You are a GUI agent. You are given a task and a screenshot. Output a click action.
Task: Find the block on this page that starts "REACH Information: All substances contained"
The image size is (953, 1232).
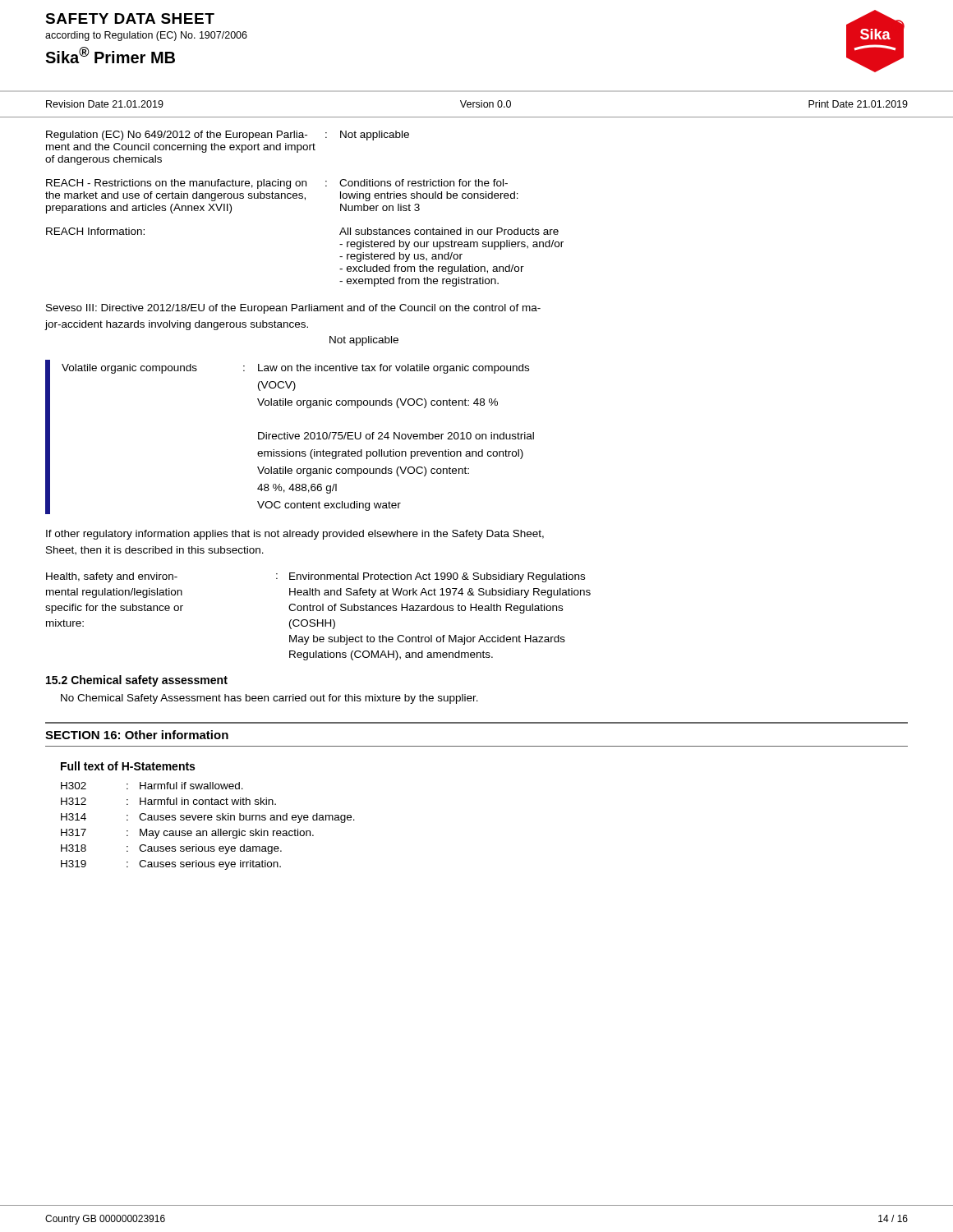476,256
